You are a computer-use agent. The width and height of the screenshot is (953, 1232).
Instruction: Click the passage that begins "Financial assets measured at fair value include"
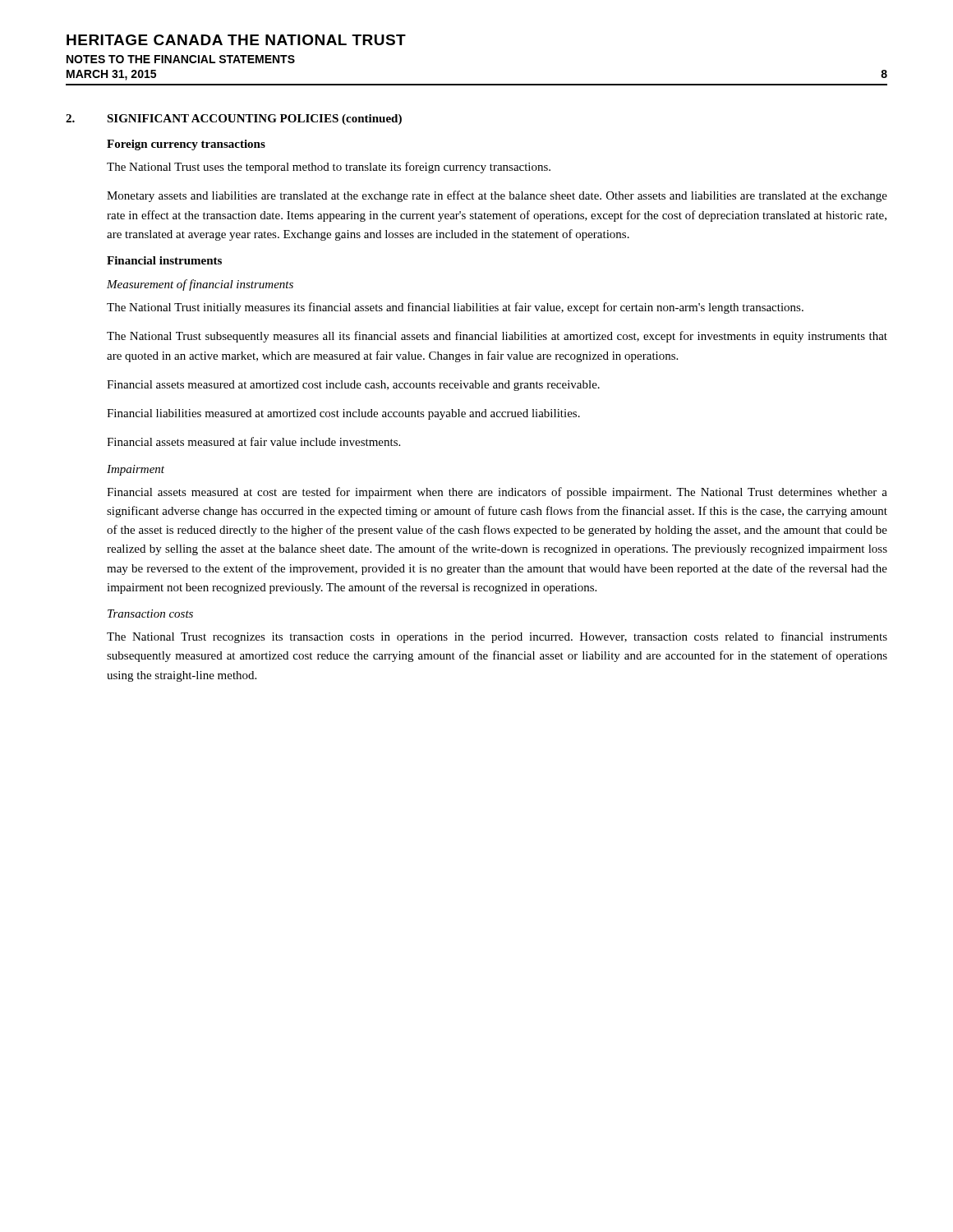point(254,442)
